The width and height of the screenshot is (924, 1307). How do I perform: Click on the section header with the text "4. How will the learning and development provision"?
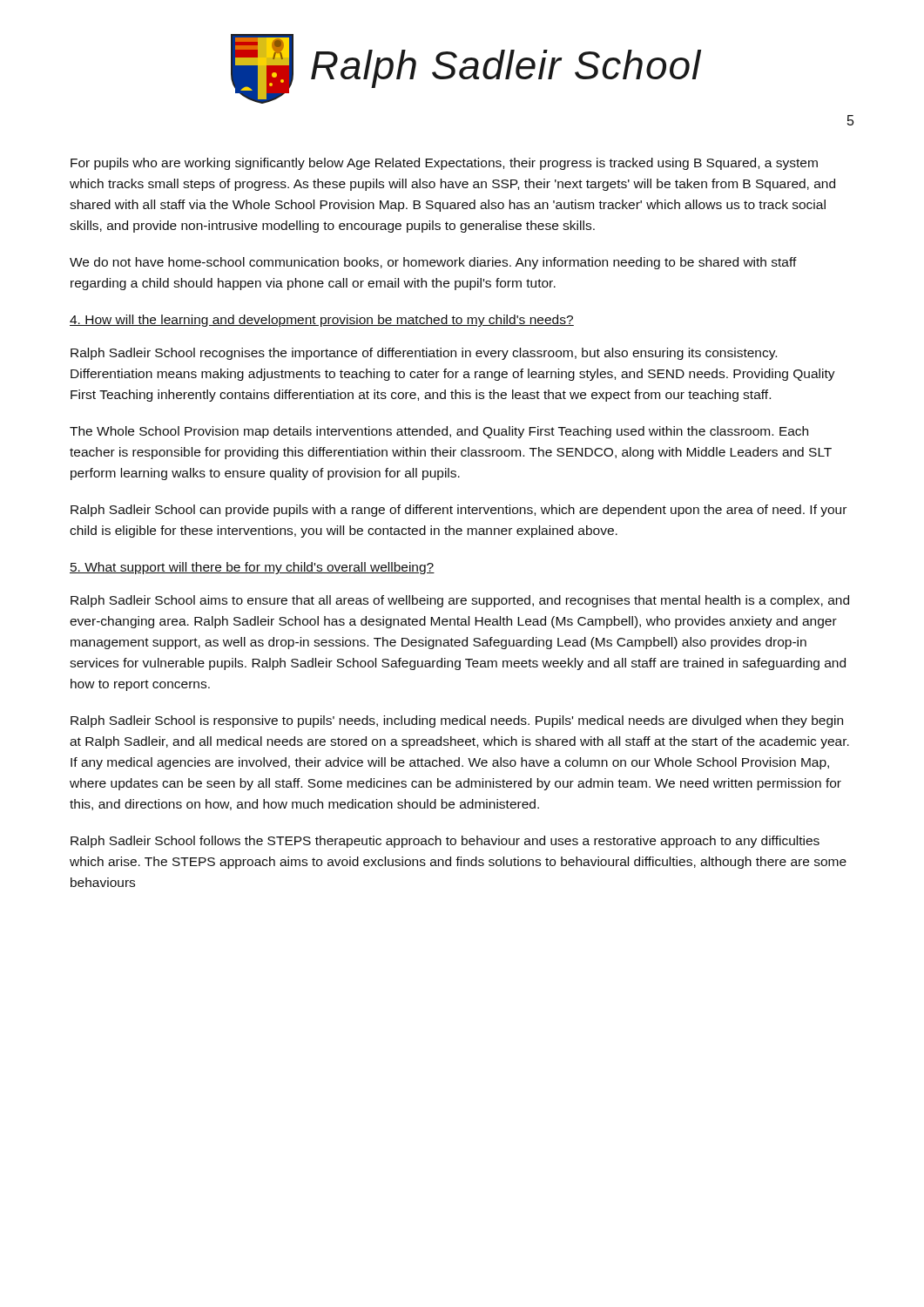coord(322,319)
